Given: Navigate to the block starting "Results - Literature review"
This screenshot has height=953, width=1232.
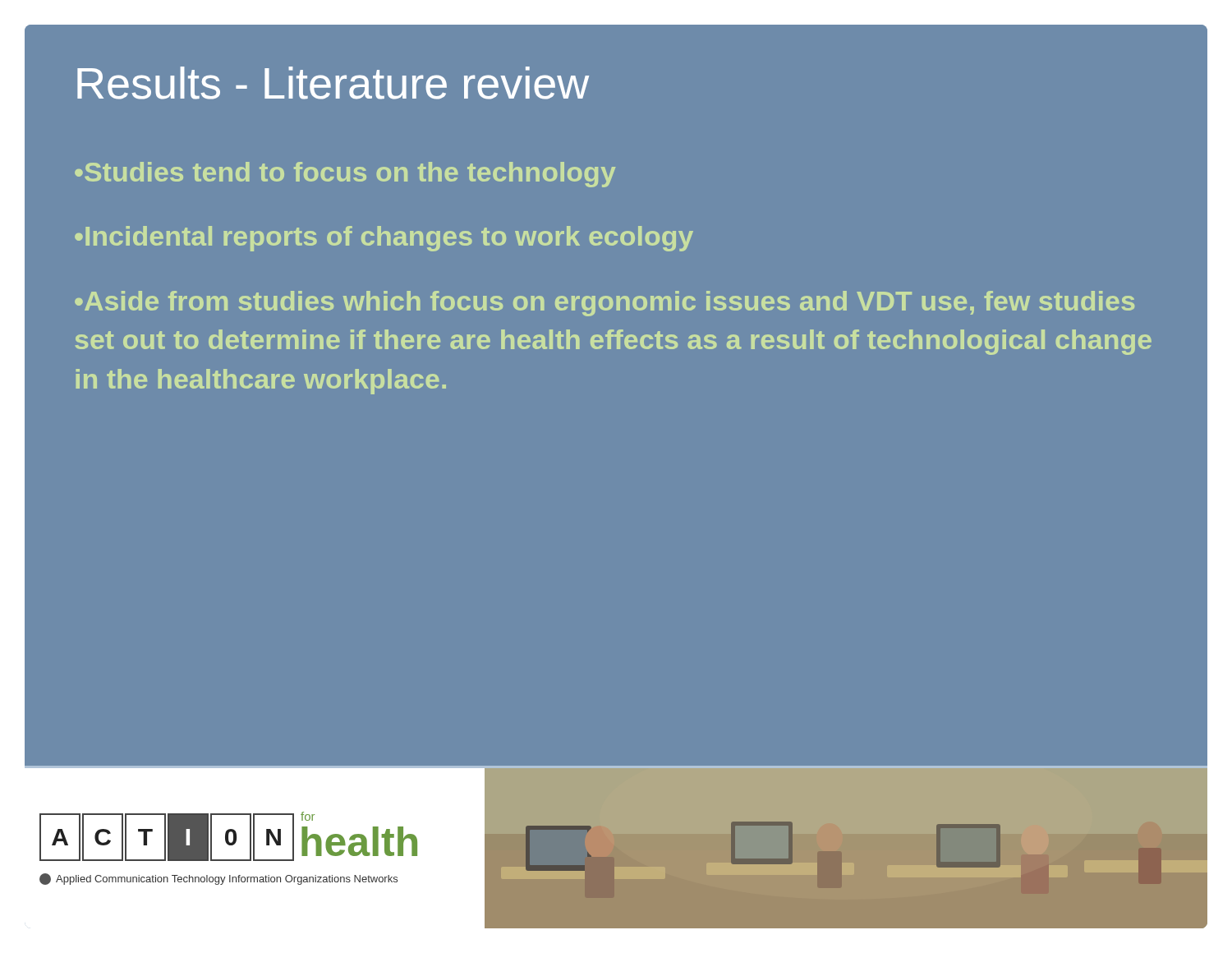Looking at the screenshot, I should click(332, 83).
